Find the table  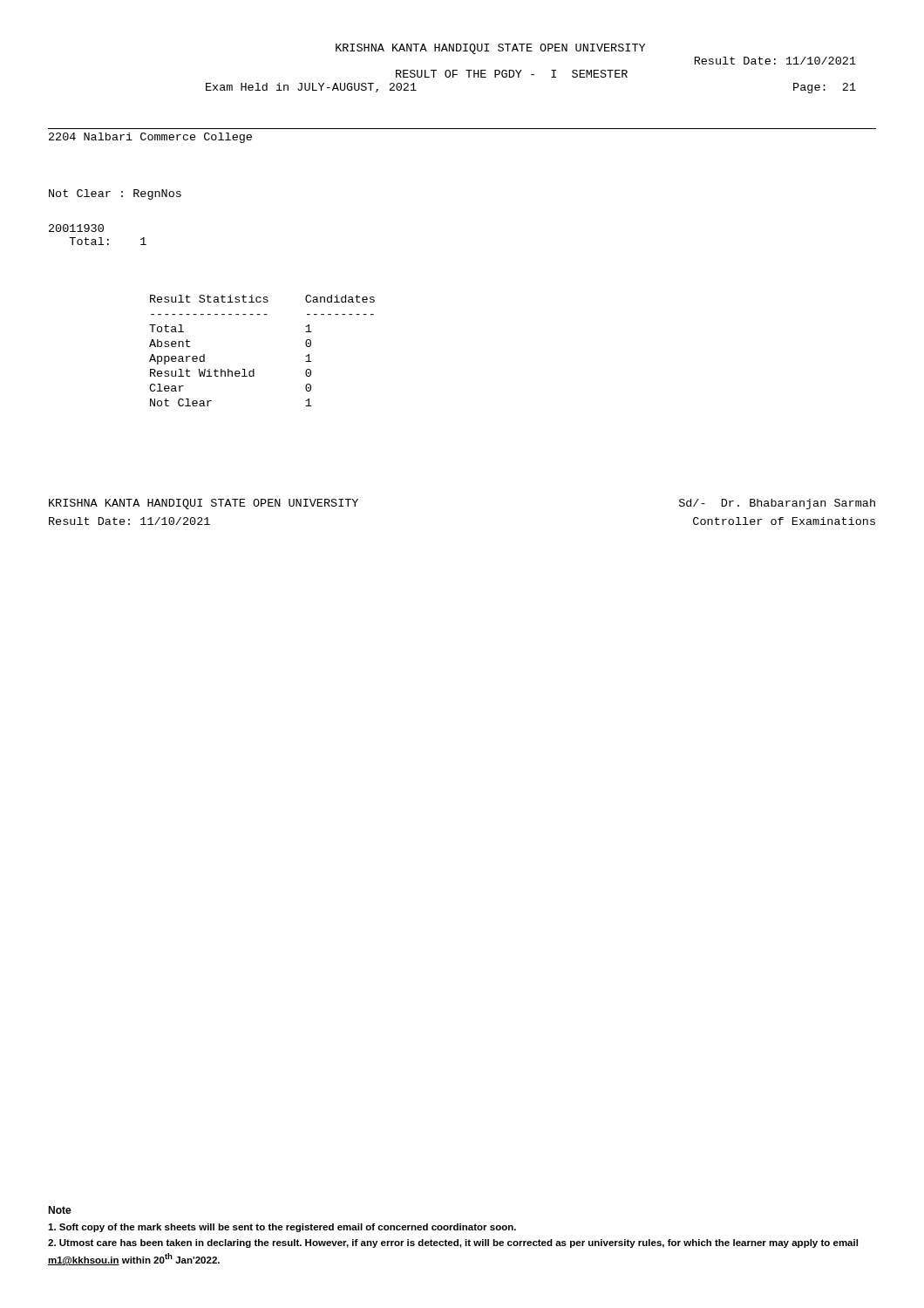coord(262,351)
